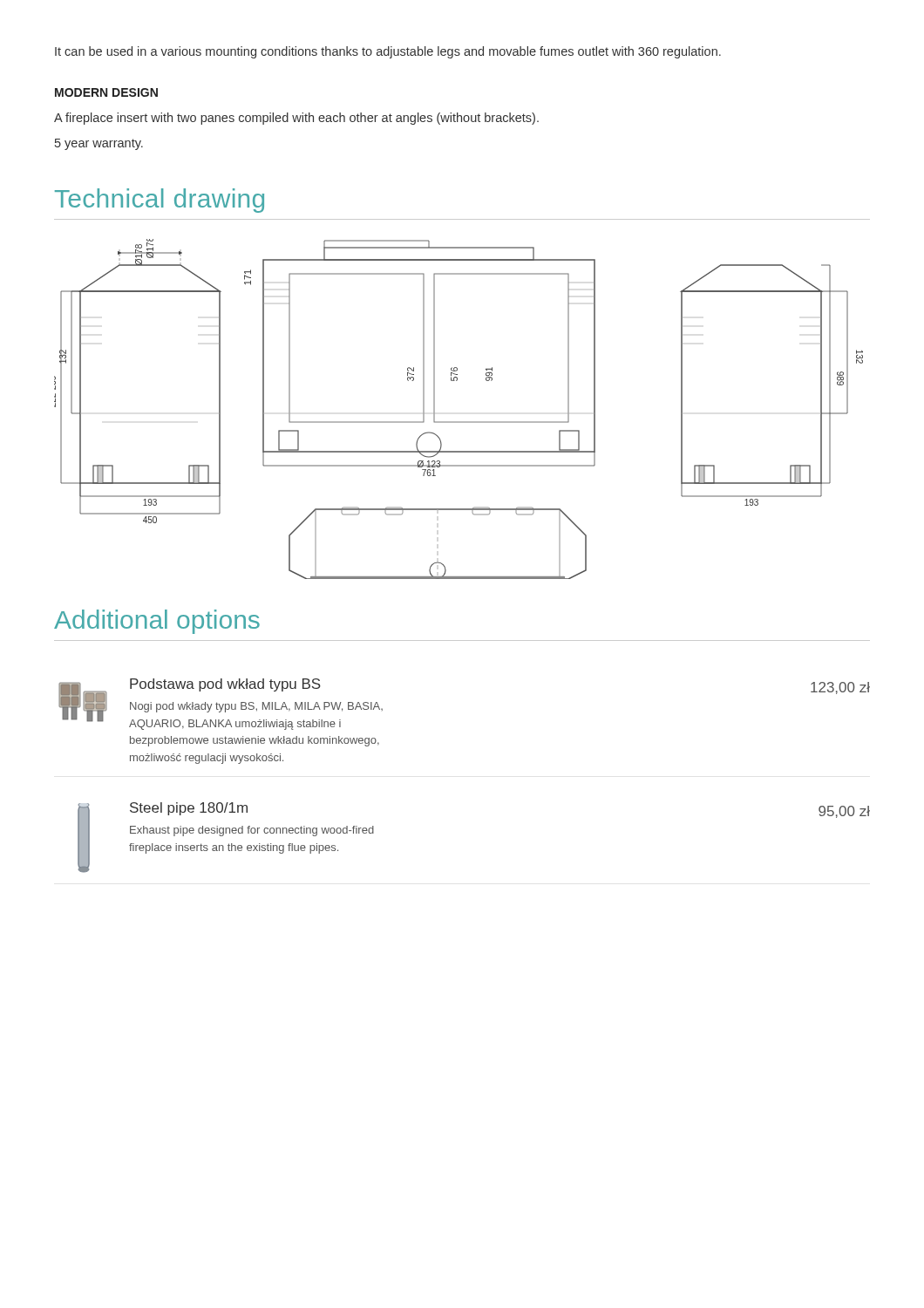Point to the text block starting "Exhaust pipe designed for"
924x1308 pixels.
click(x=252, y=839)
